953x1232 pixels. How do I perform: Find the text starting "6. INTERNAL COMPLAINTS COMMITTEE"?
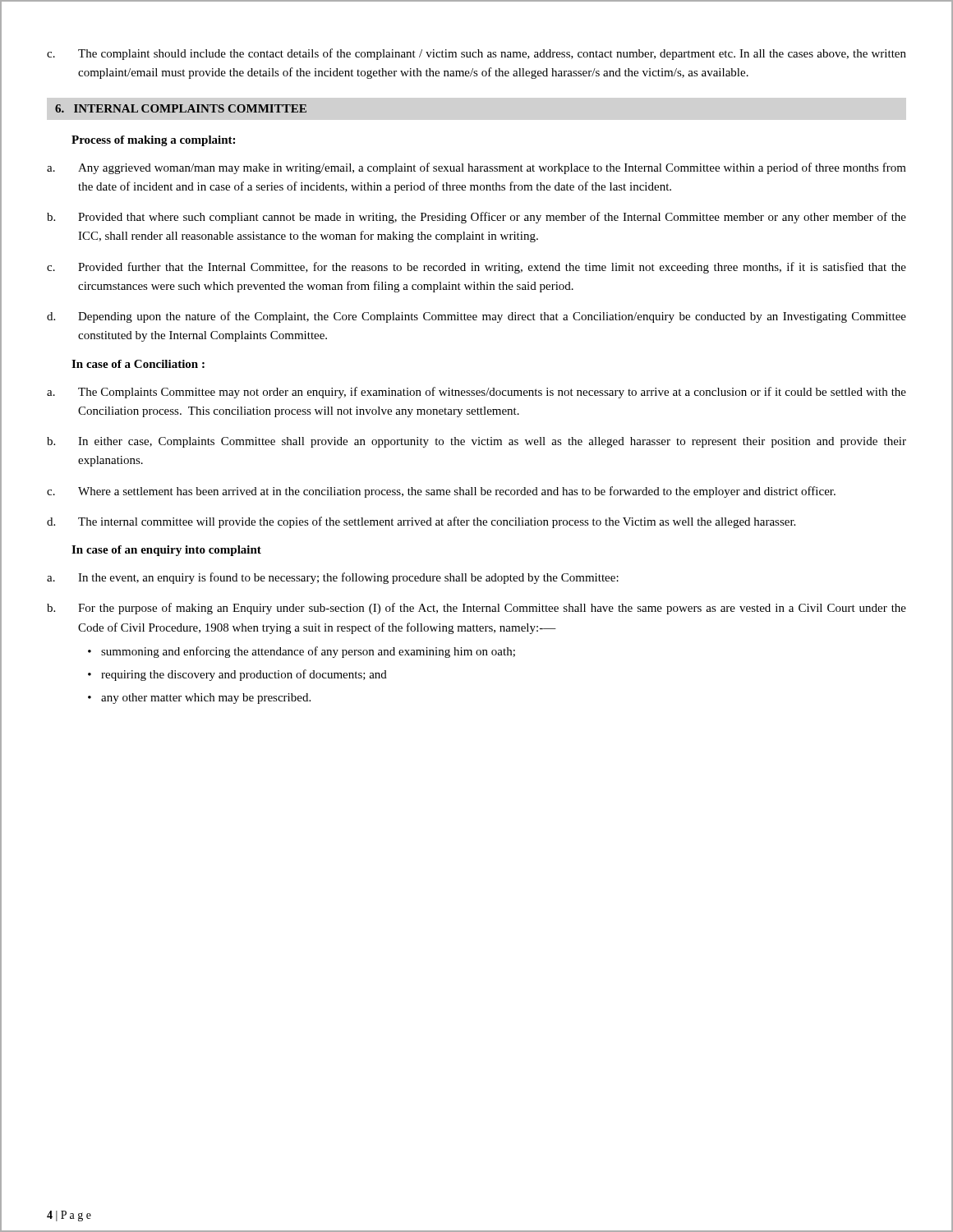point(181,108)
